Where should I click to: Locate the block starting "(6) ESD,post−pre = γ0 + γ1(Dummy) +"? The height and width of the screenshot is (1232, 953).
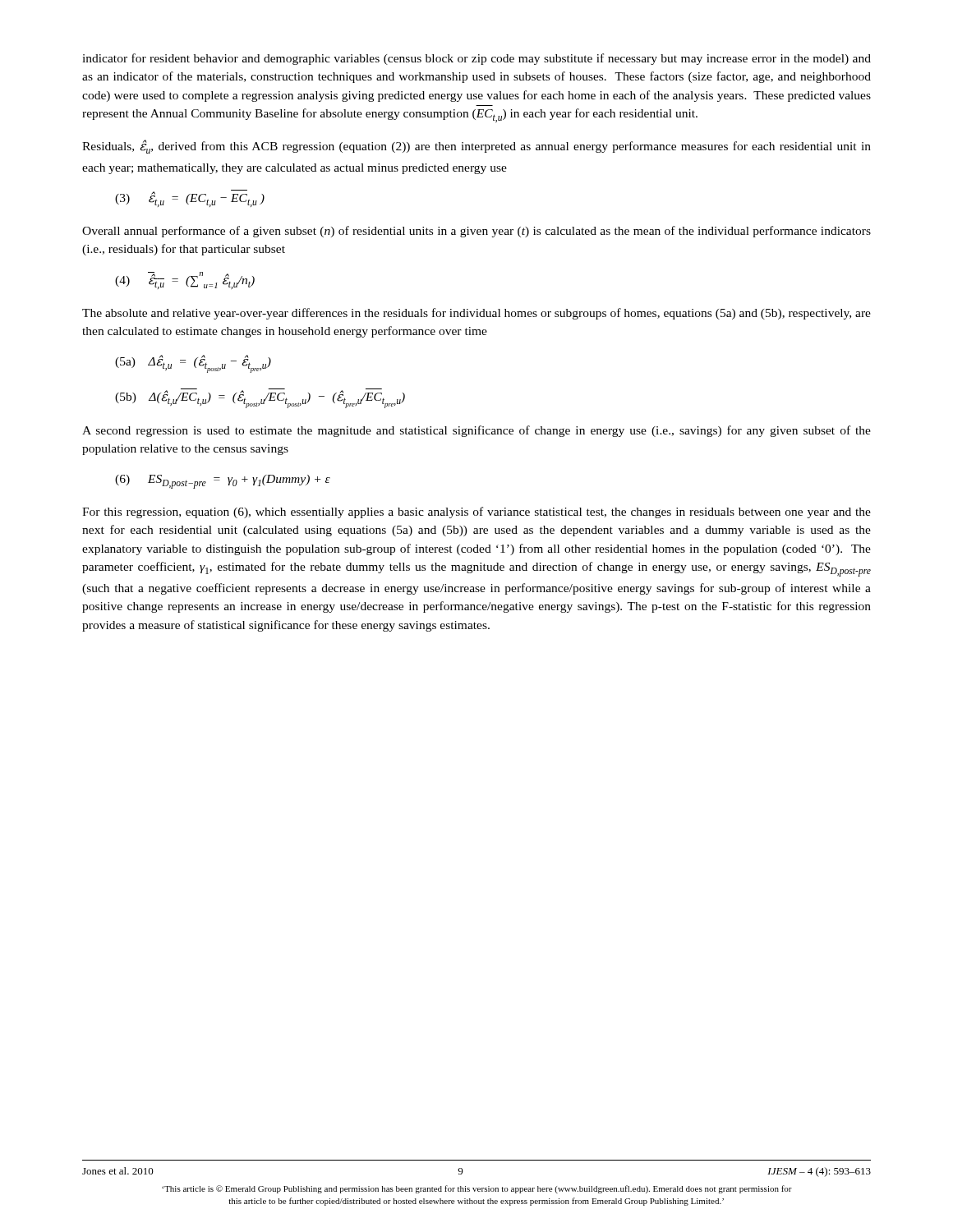tap(244, 482)
